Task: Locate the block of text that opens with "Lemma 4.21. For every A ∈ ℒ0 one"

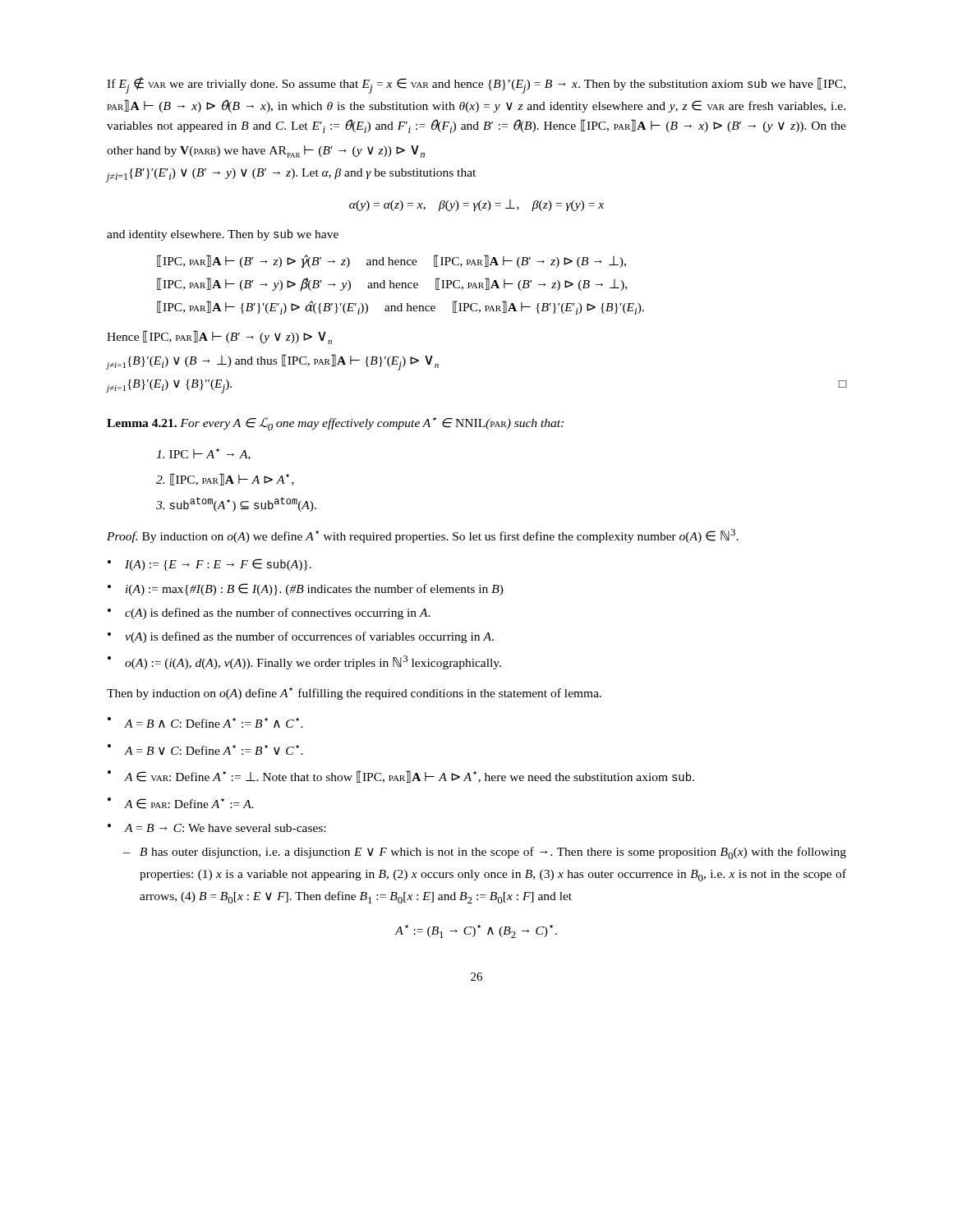Action: (336, 422)
